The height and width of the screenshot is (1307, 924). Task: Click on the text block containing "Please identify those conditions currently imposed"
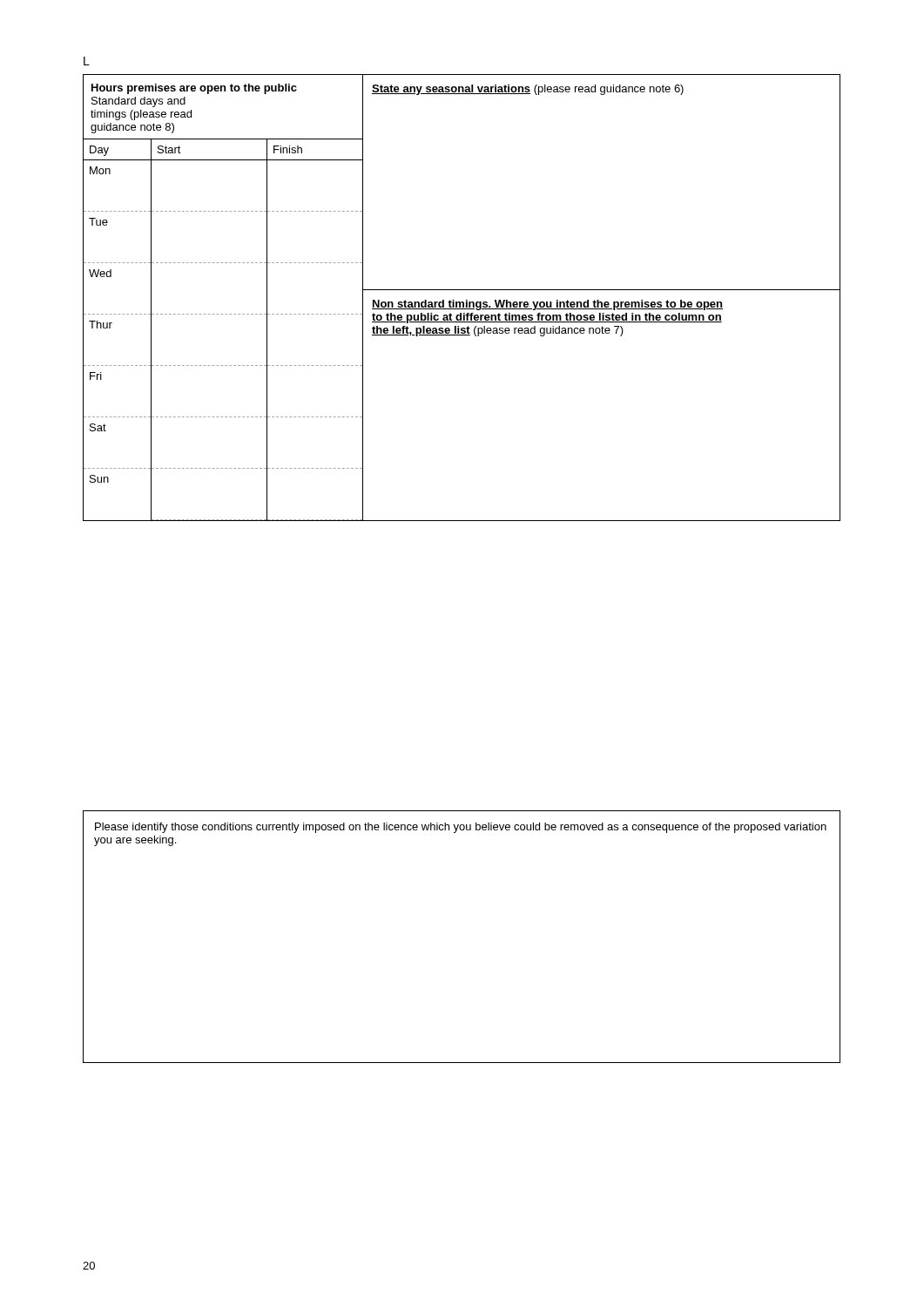pos(460,833)
